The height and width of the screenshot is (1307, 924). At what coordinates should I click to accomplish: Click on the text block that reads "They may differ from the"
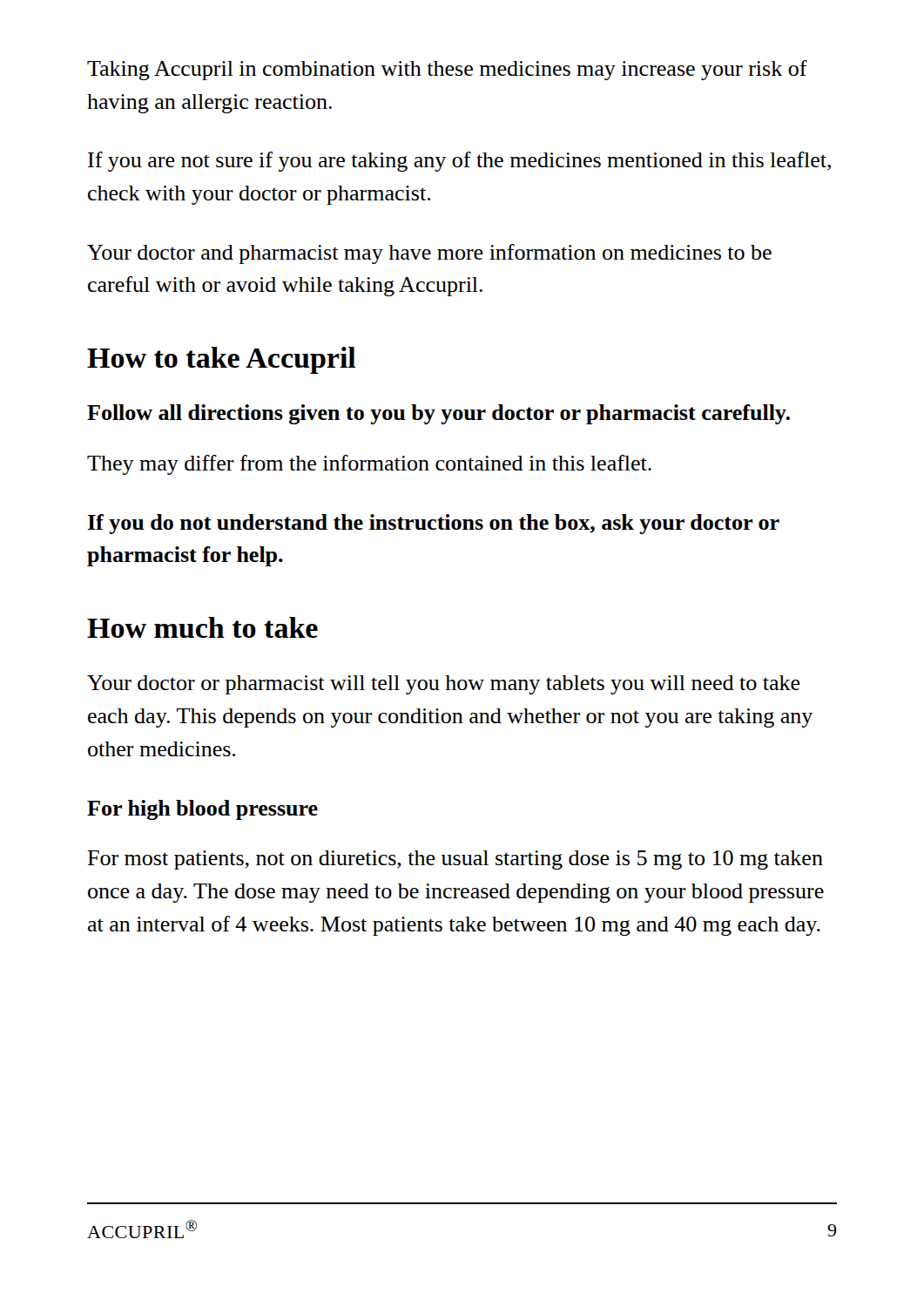tap(370, 463)
